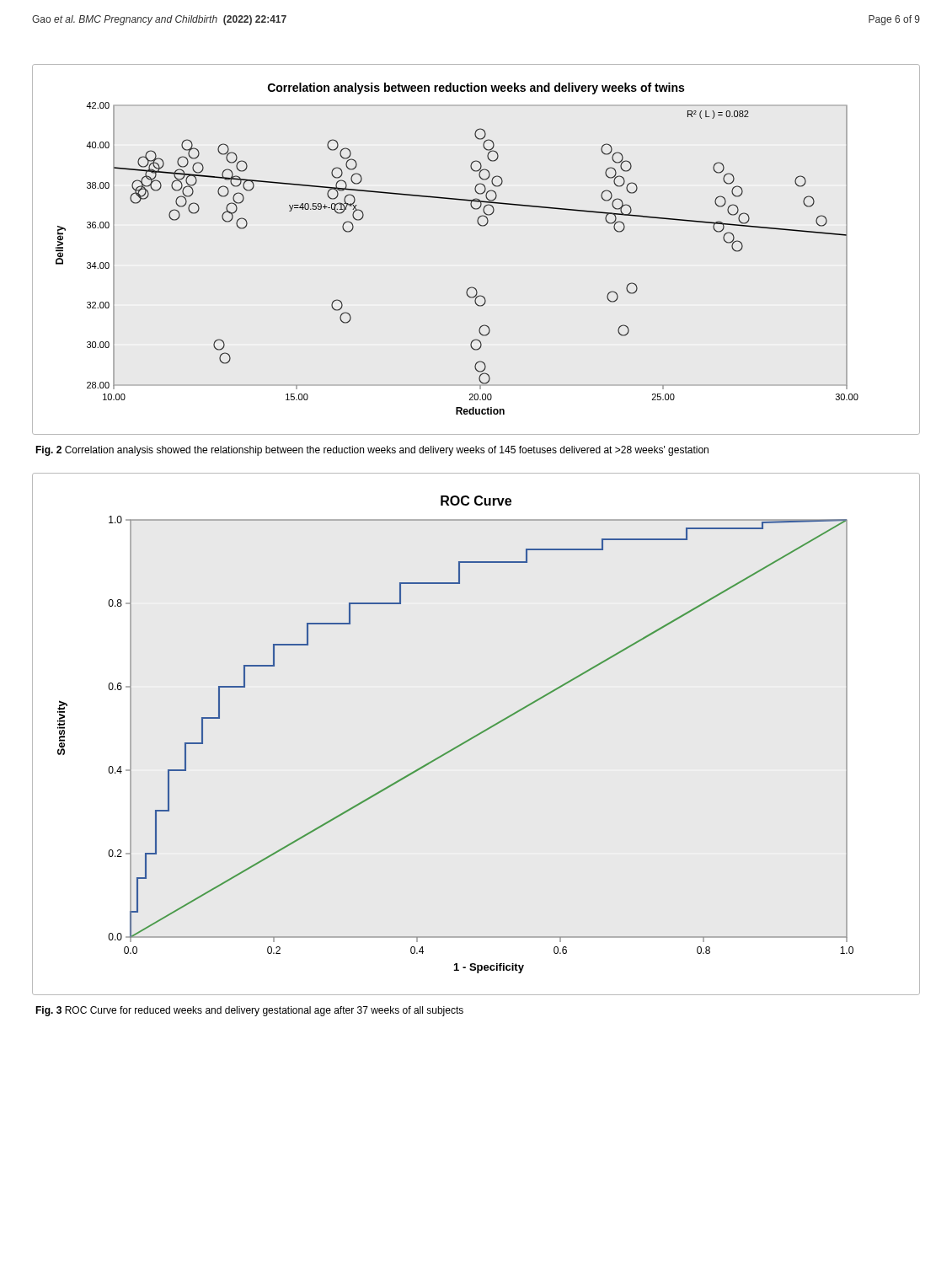Point to the region starting "Fig. 2 Correlation analysis showed"
This screenshot has height=1264, width=952.
pyautogui.click(x=372, y=450)
